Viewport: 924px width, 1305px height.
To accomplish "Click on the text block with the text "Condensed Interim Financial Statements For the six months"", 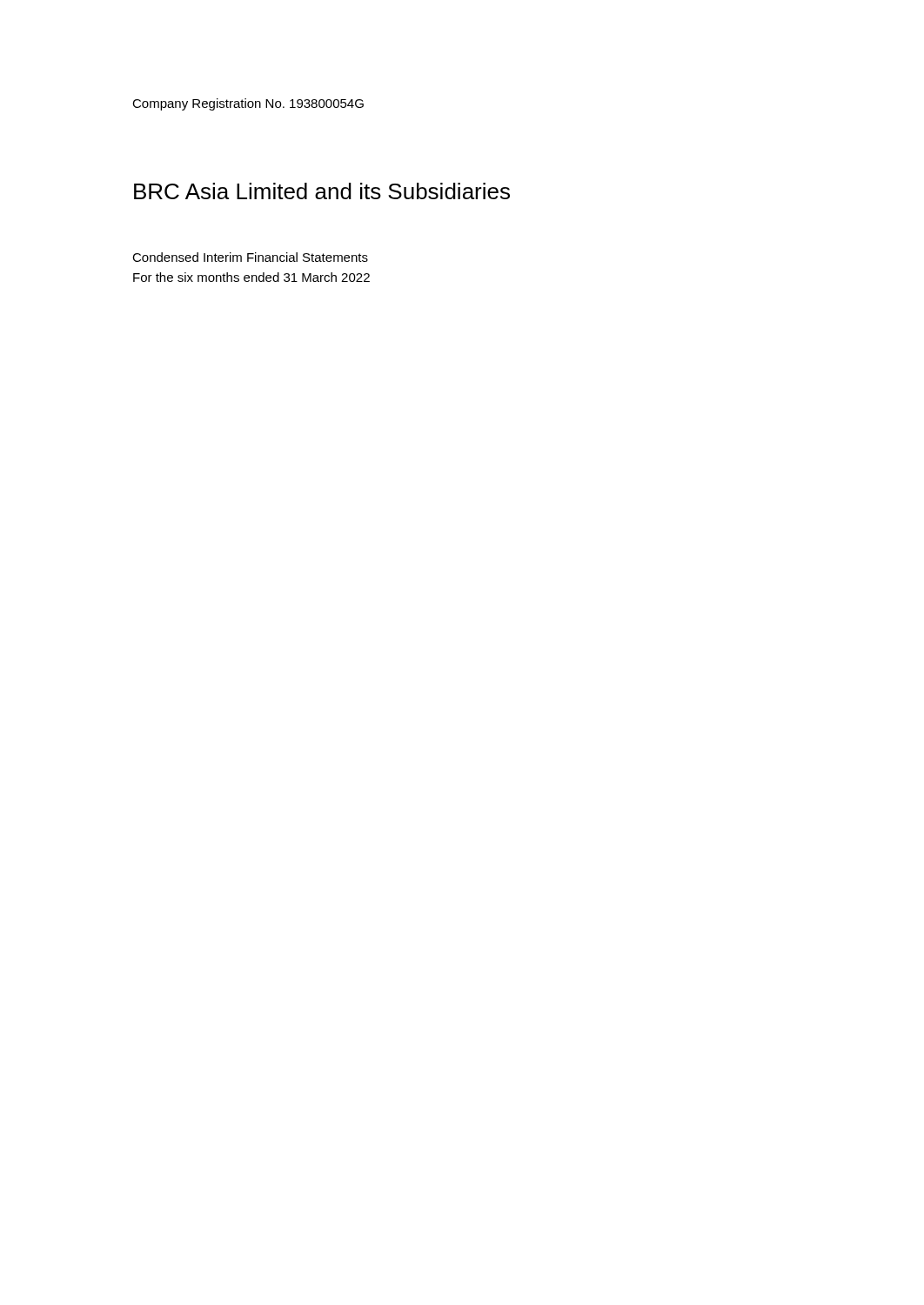I will pos(251,267).
